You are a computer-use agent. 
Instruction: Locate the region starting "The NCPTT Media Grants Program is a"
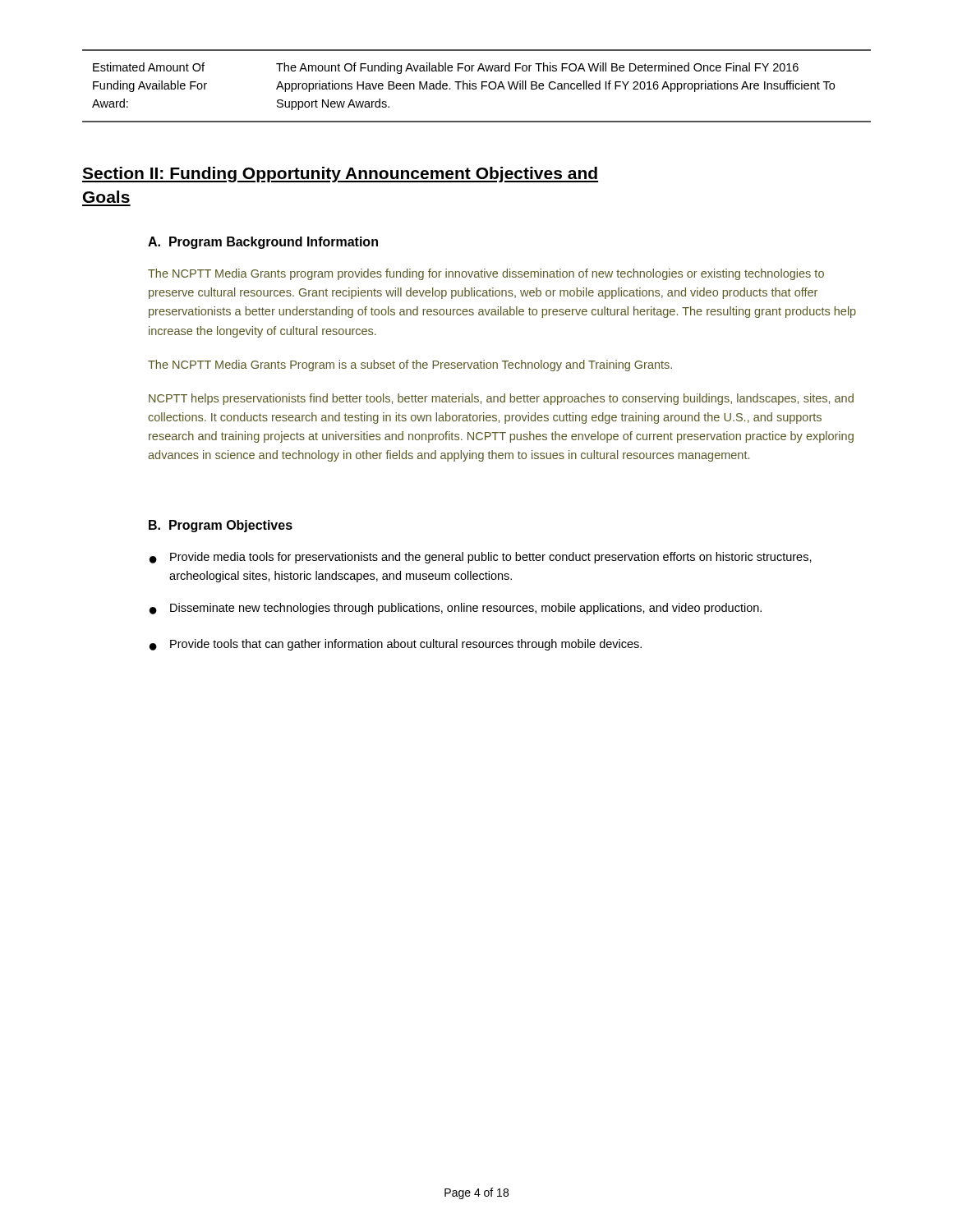point(411,364)
